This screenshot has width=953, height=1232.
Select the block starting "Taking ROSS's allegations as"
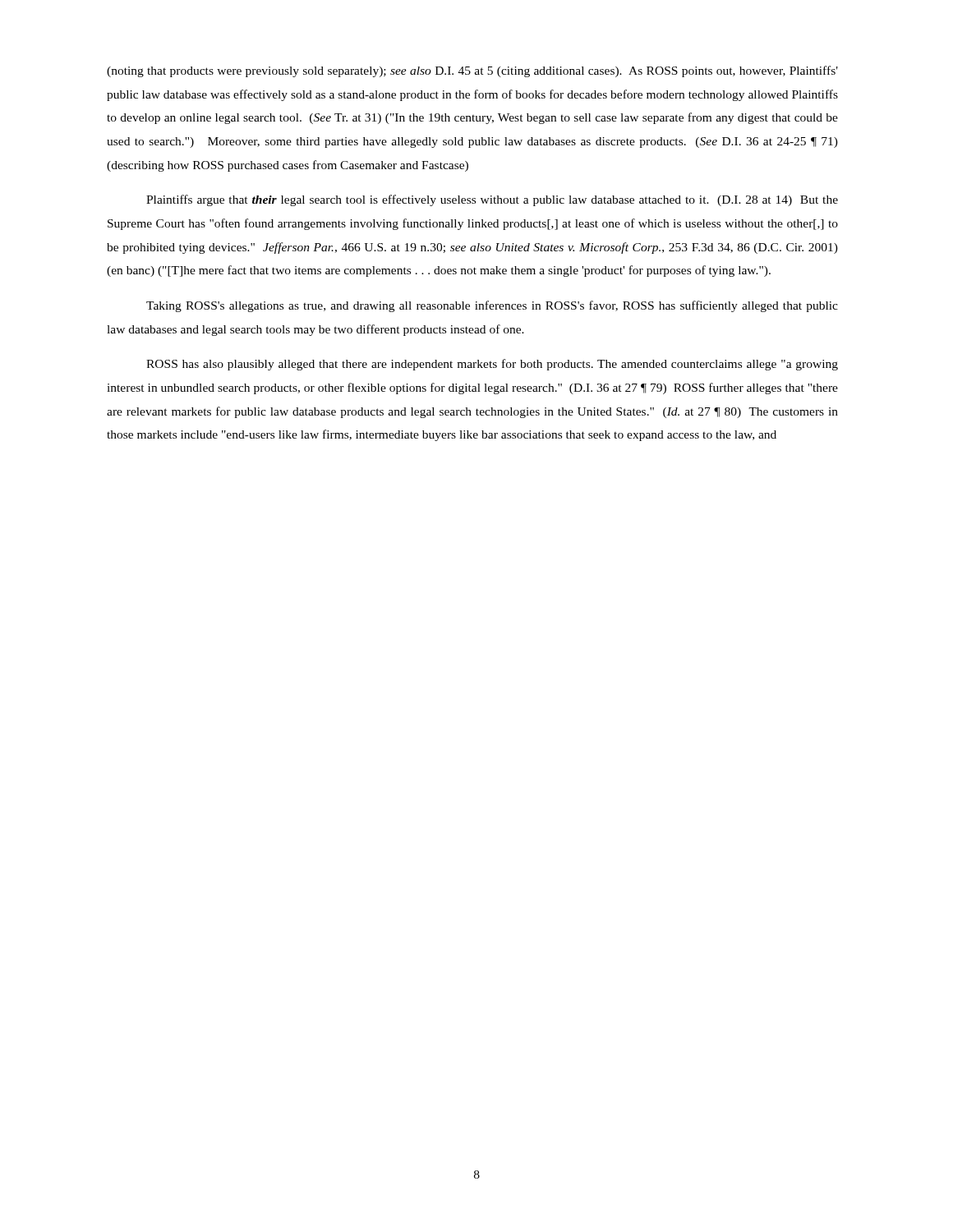pos(472,318)
